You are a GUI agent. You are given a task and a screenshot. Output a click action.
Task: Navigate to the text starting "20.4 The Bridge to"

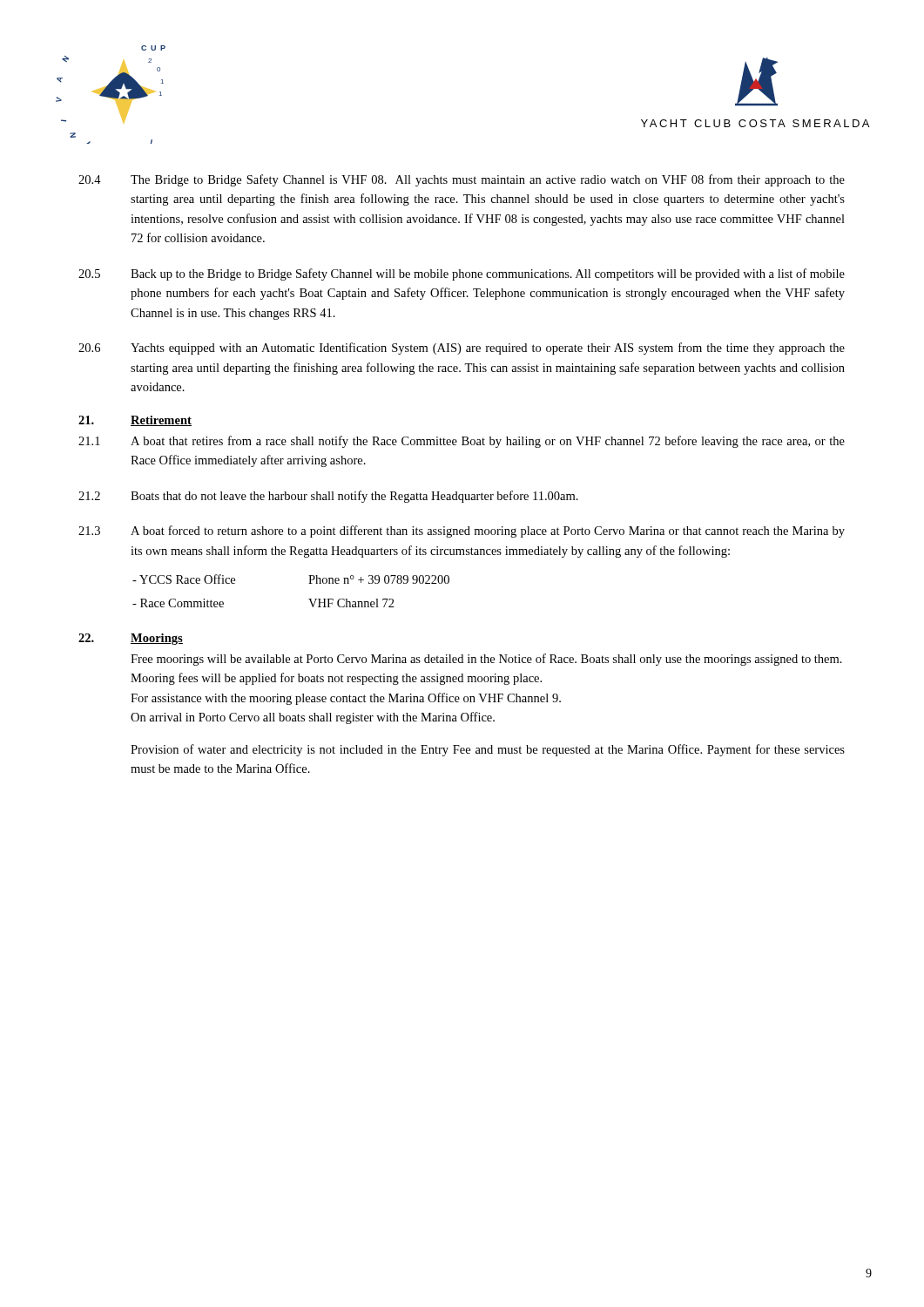[x=462, y=209]
